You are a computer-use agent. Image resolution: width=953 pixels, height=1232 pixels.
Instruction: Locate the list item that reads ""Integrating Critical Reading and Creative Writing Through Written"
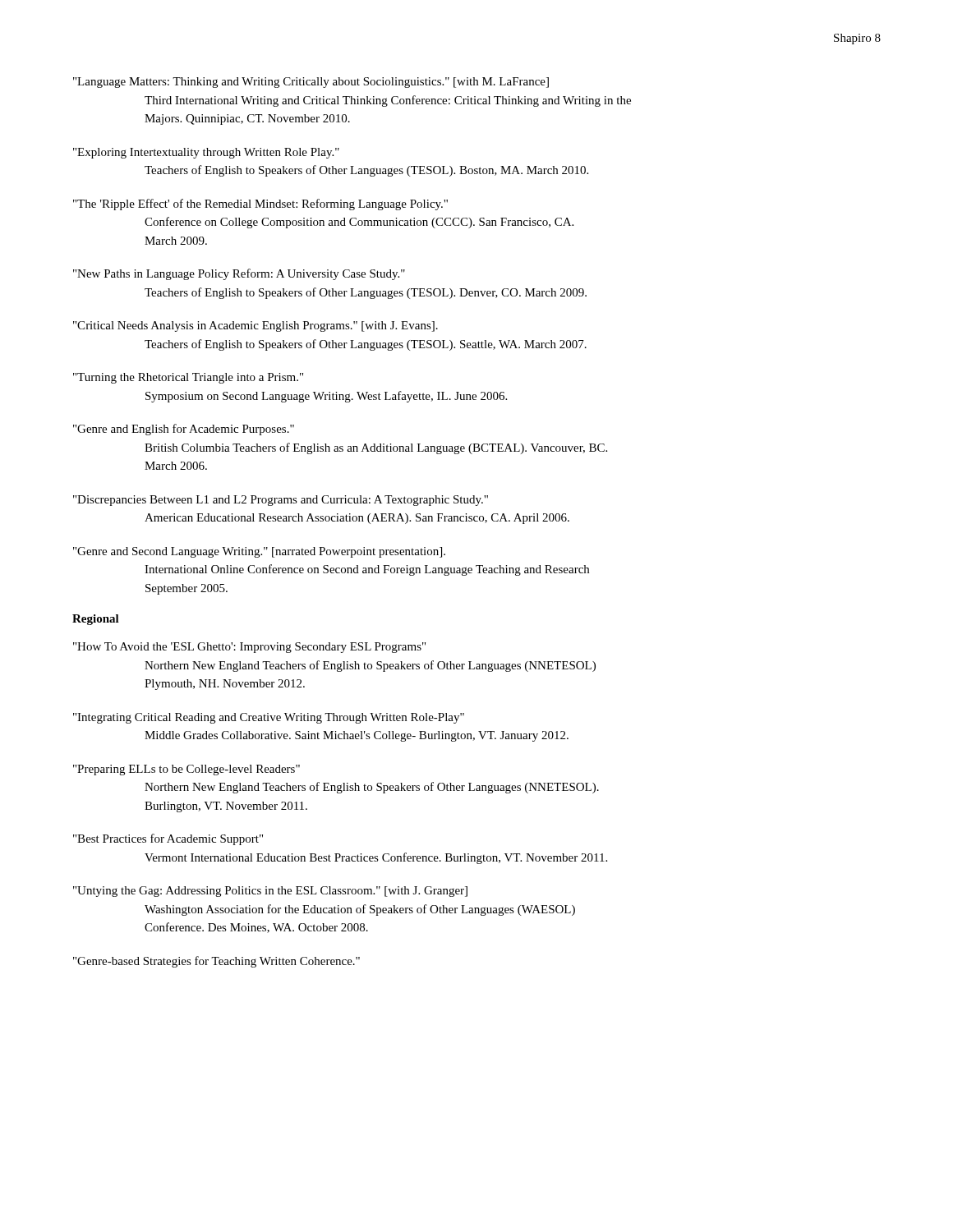point(476,726)
